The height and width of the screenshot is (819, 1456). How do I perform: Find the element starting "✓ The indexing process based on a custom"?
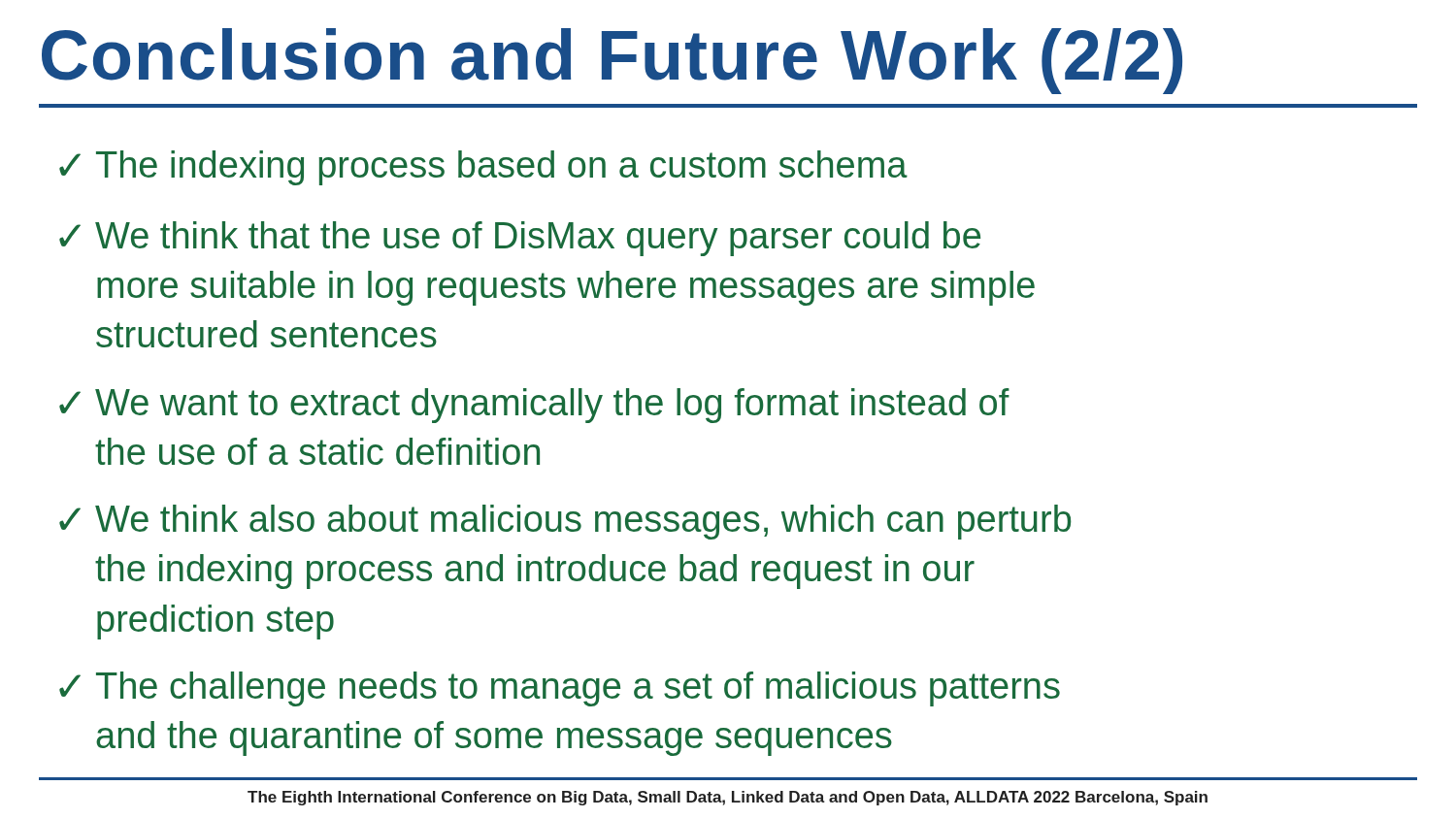(x=728, y=167)
